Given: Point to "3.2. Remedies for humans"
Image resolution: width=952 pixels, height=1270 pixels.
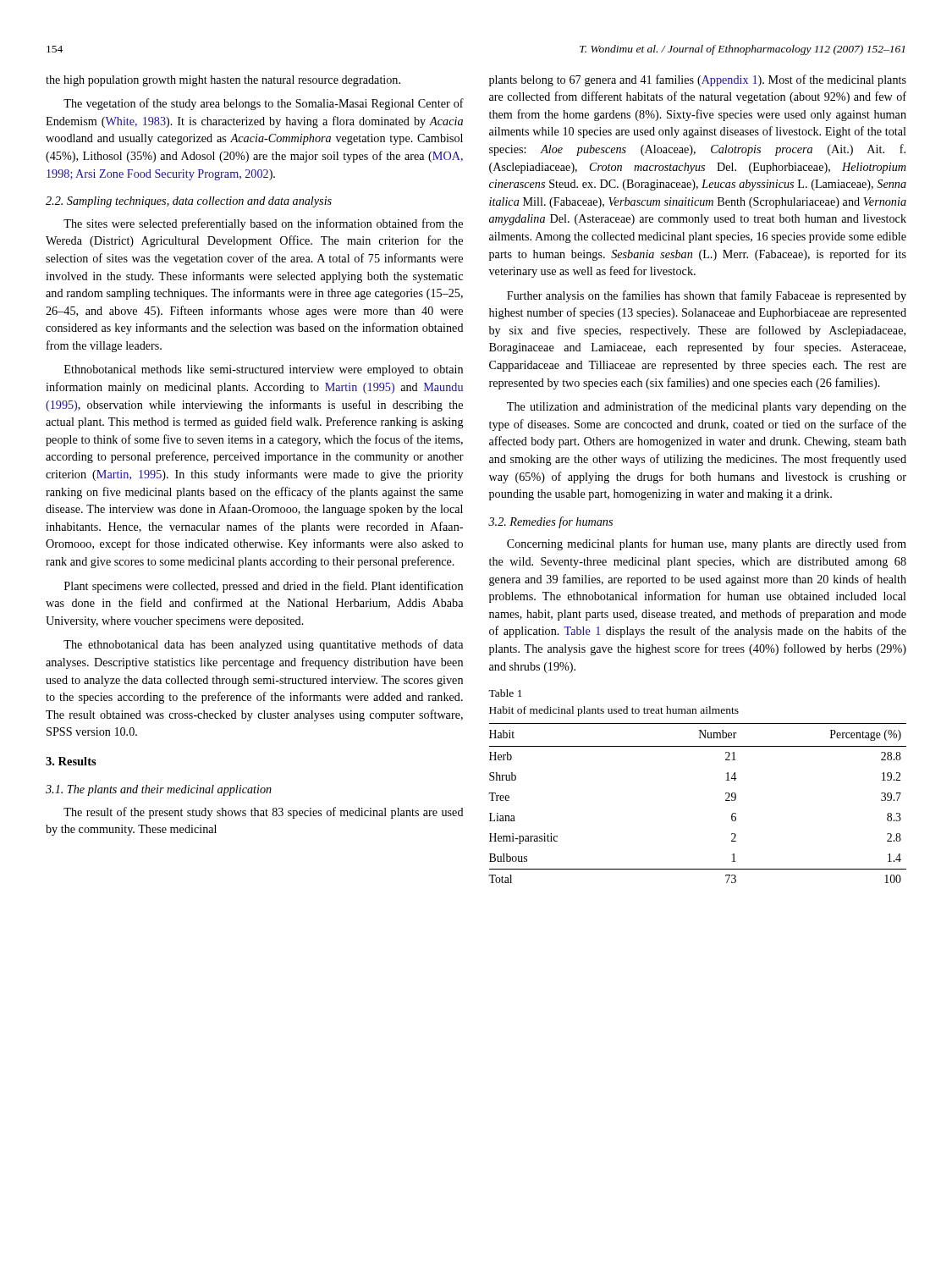Looking at the screenshot, I should pyautogui.click(x=550, y=522).
